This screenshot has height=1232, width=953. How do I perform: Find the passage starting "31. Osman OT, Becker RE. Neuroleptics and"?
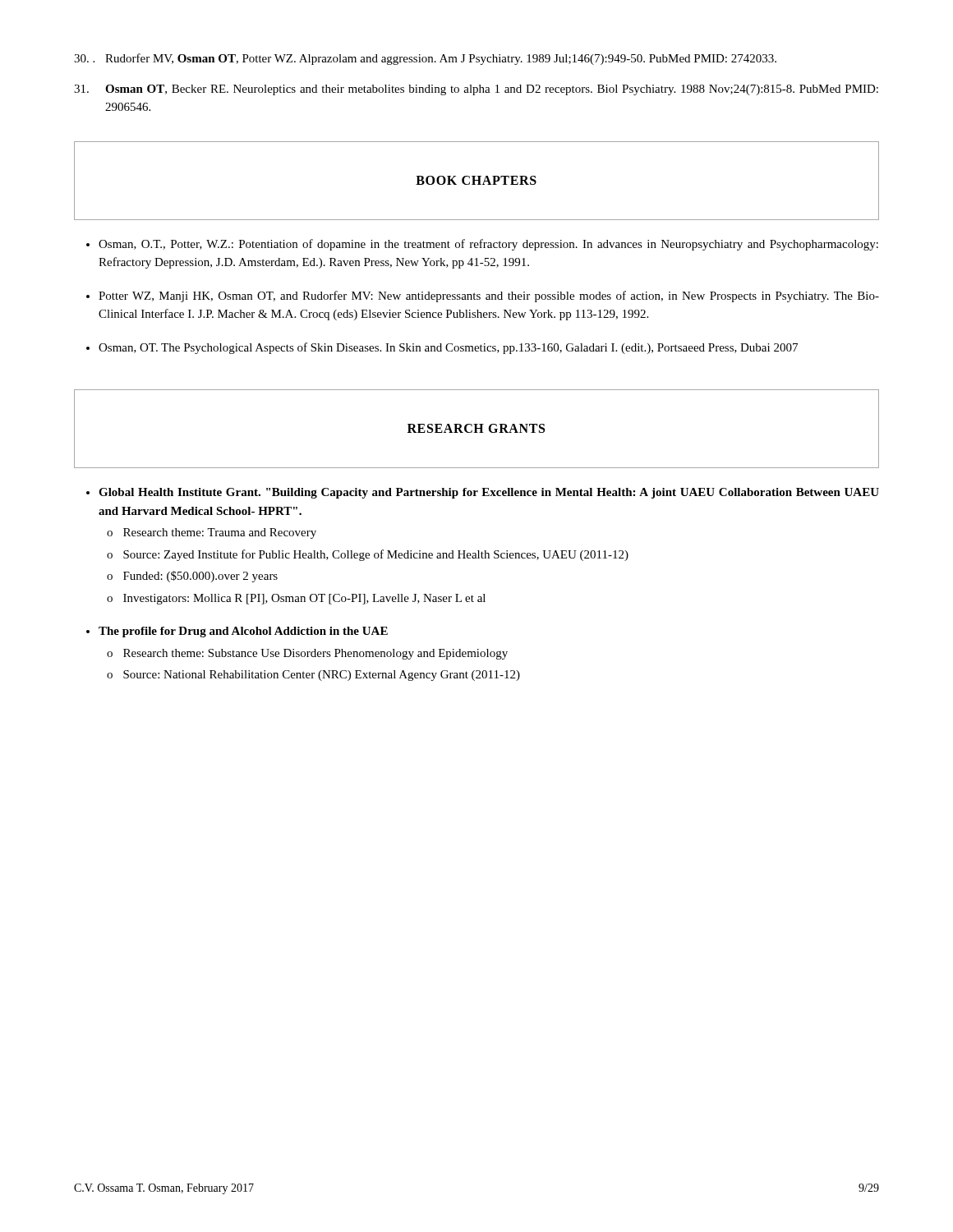tap(476, 98)
